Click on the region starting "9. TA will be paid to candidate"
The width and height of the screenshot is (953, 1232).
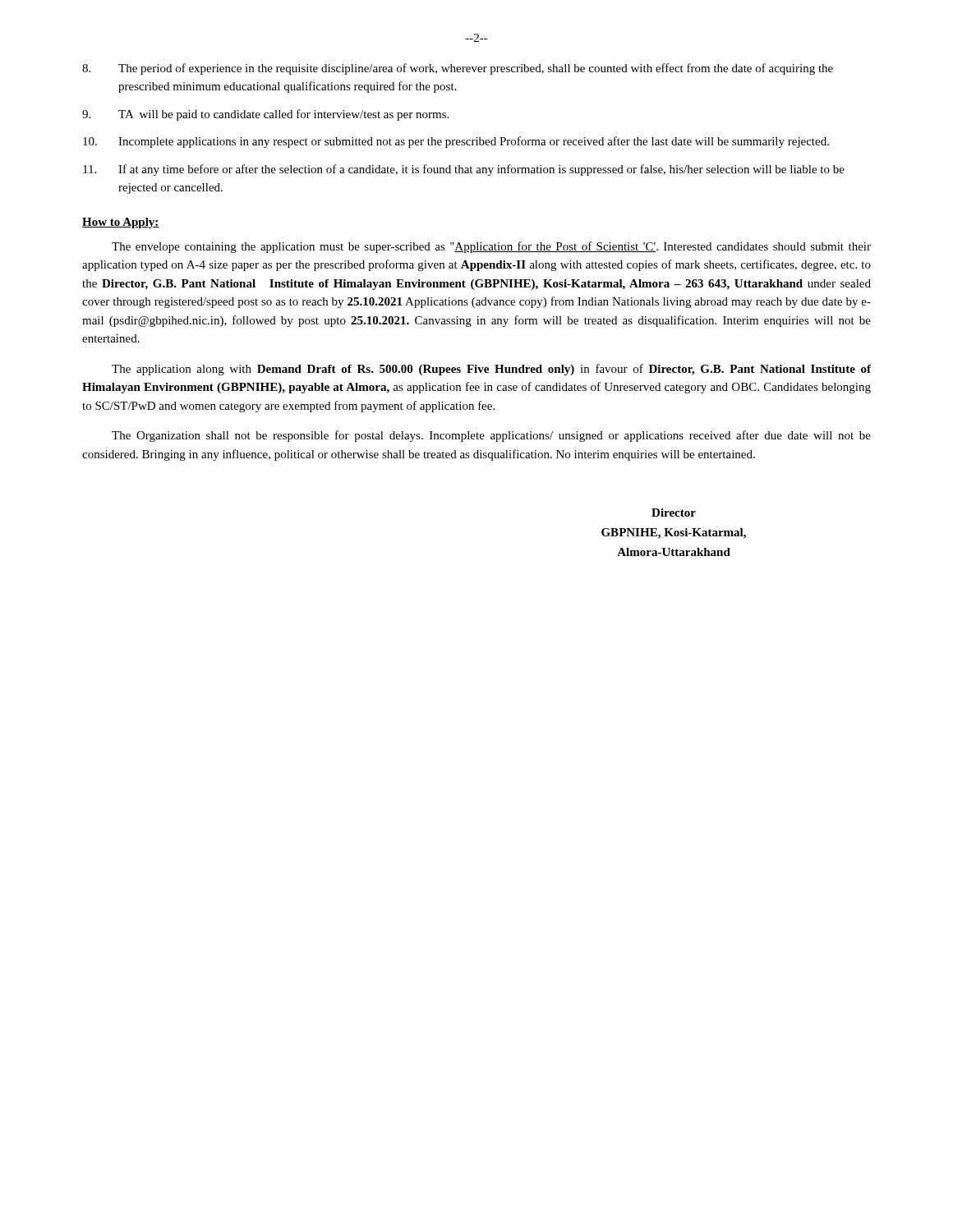265,115
